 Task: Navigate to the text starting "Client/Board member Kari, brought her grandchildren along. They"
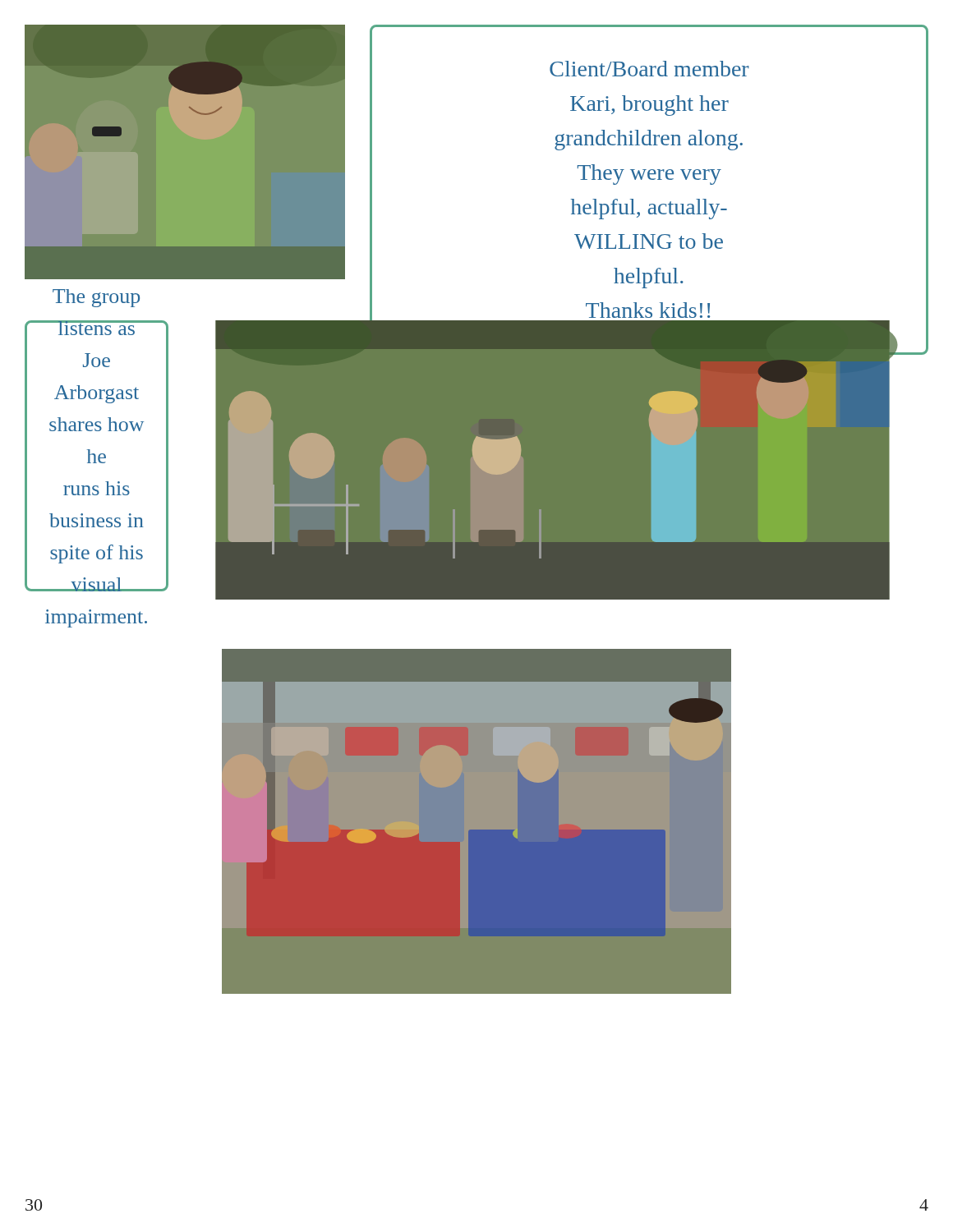[649, 189]
